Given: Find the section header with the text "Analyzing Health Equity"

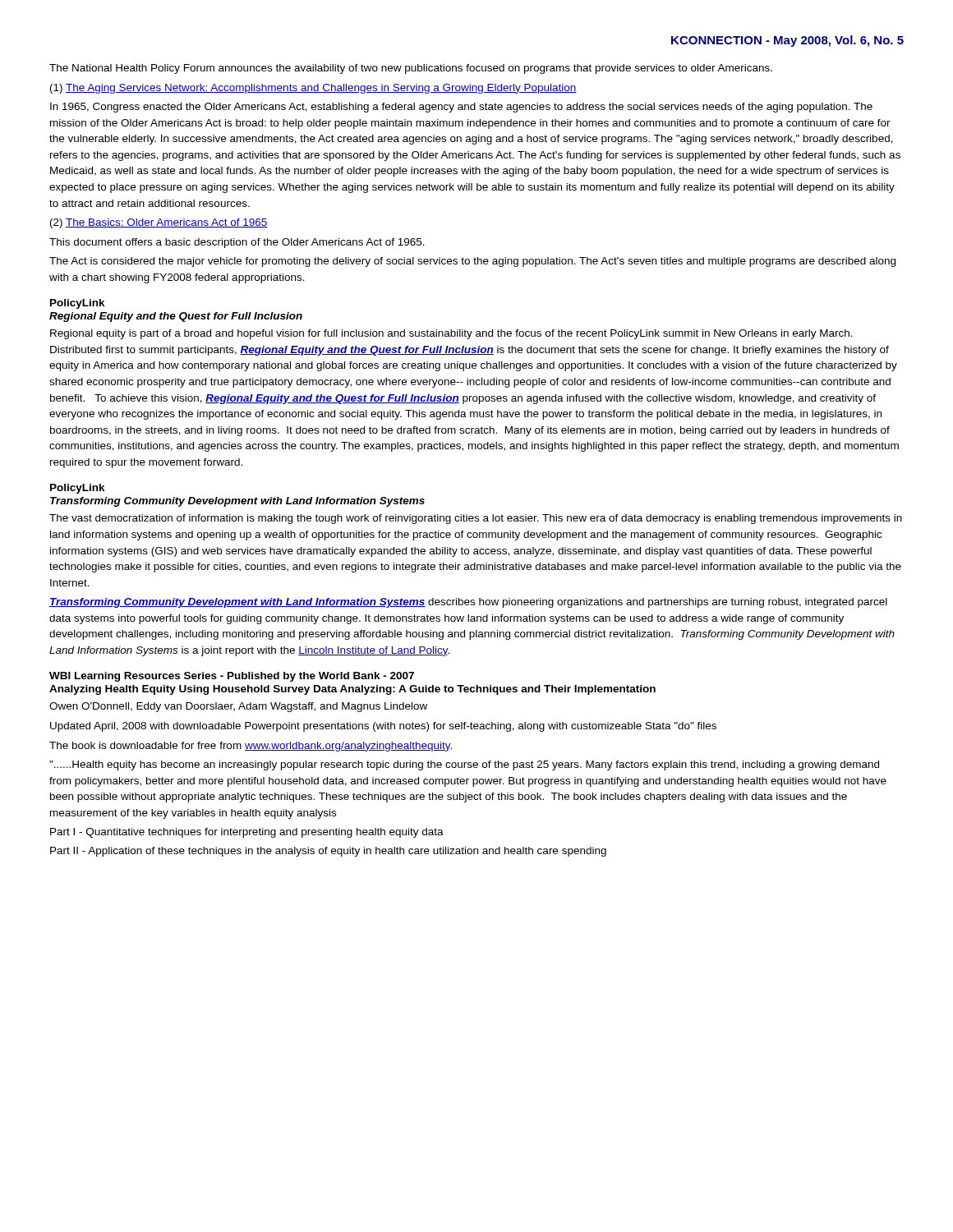Looking at the screenshot, I should click(353, 689).
